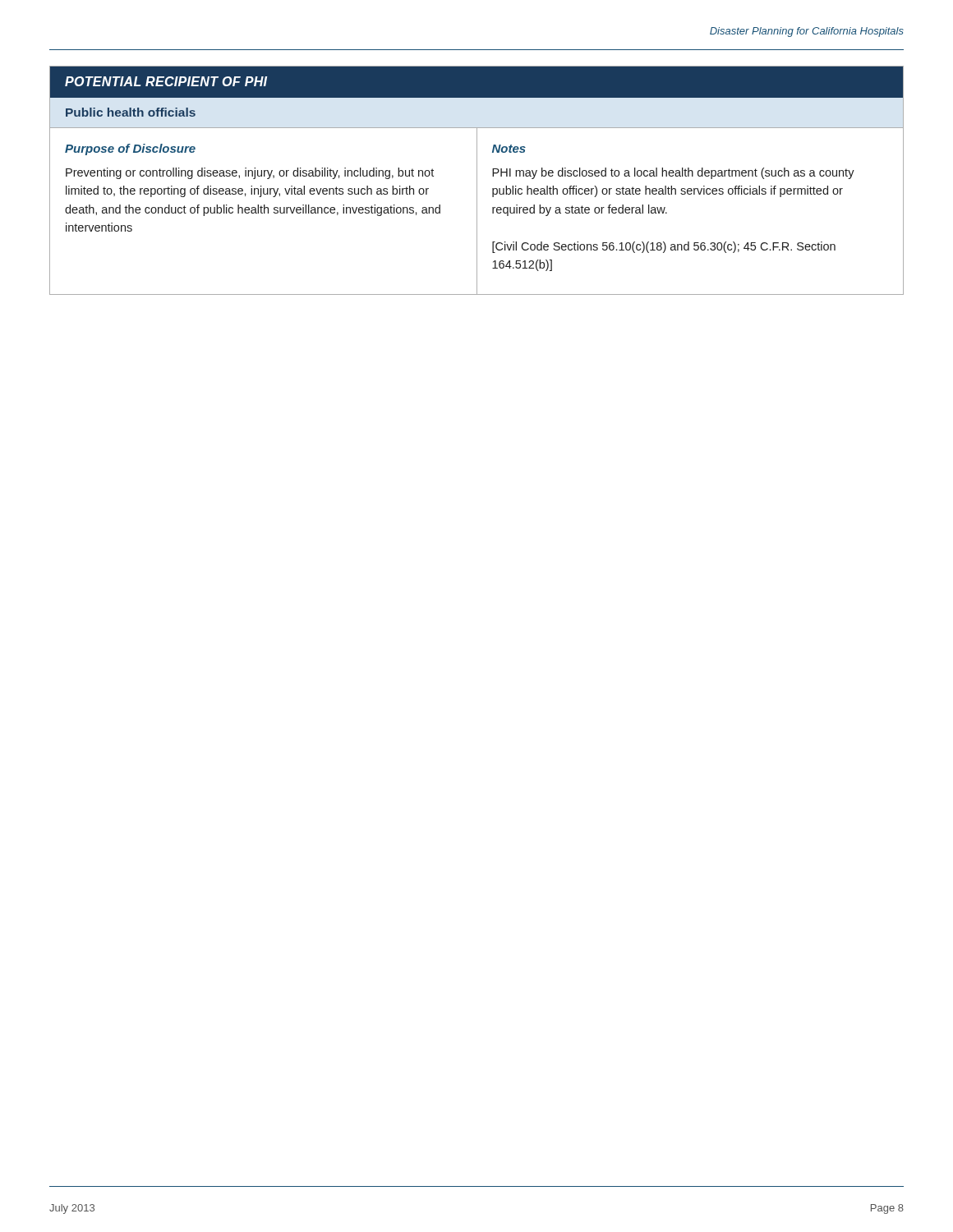Find the section header with the text "POTENTIAL RECIPIENT OF PHI"

click(166, 82)
